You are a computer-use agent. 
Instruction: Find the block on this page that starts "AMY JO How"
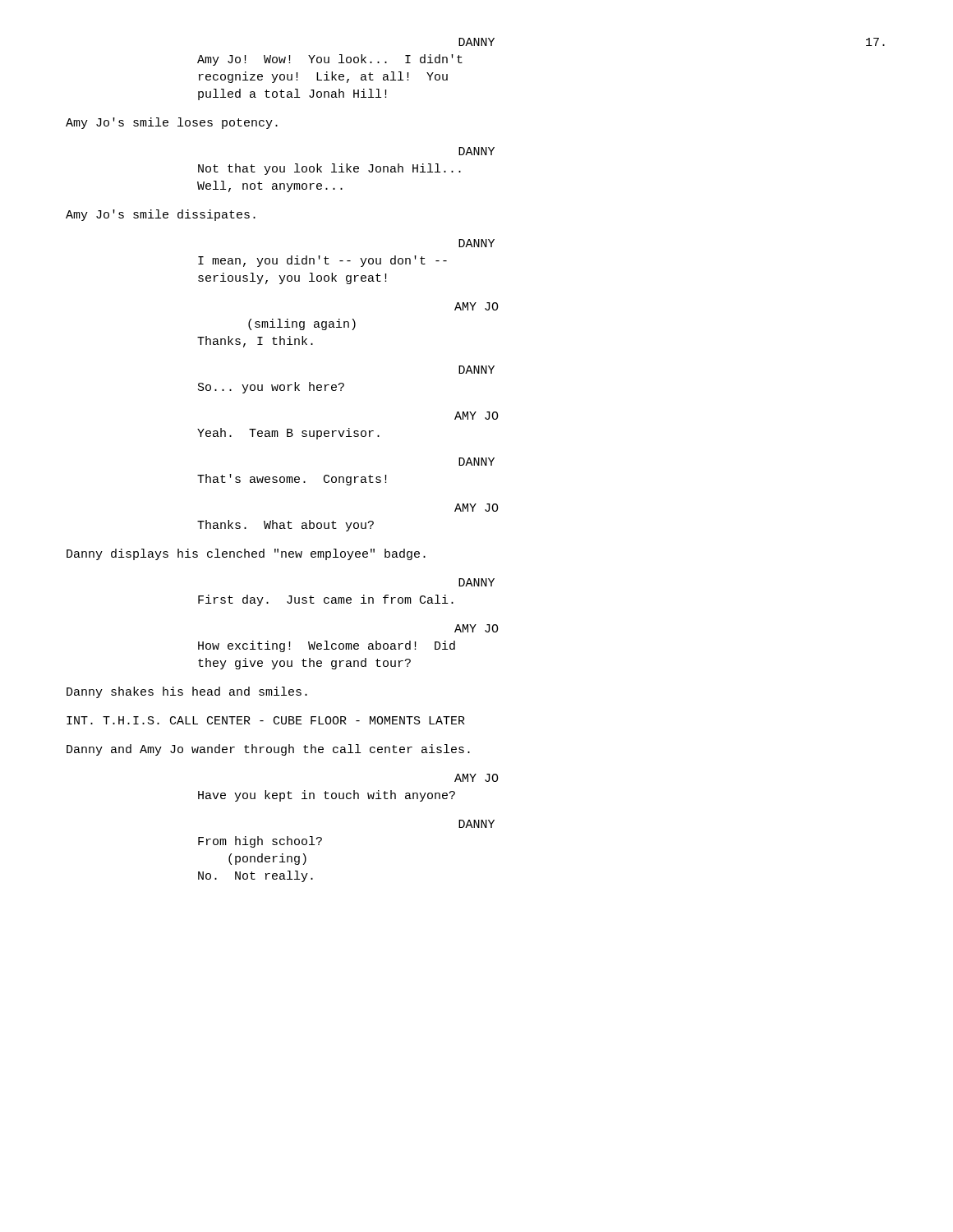tap(476, 628)
